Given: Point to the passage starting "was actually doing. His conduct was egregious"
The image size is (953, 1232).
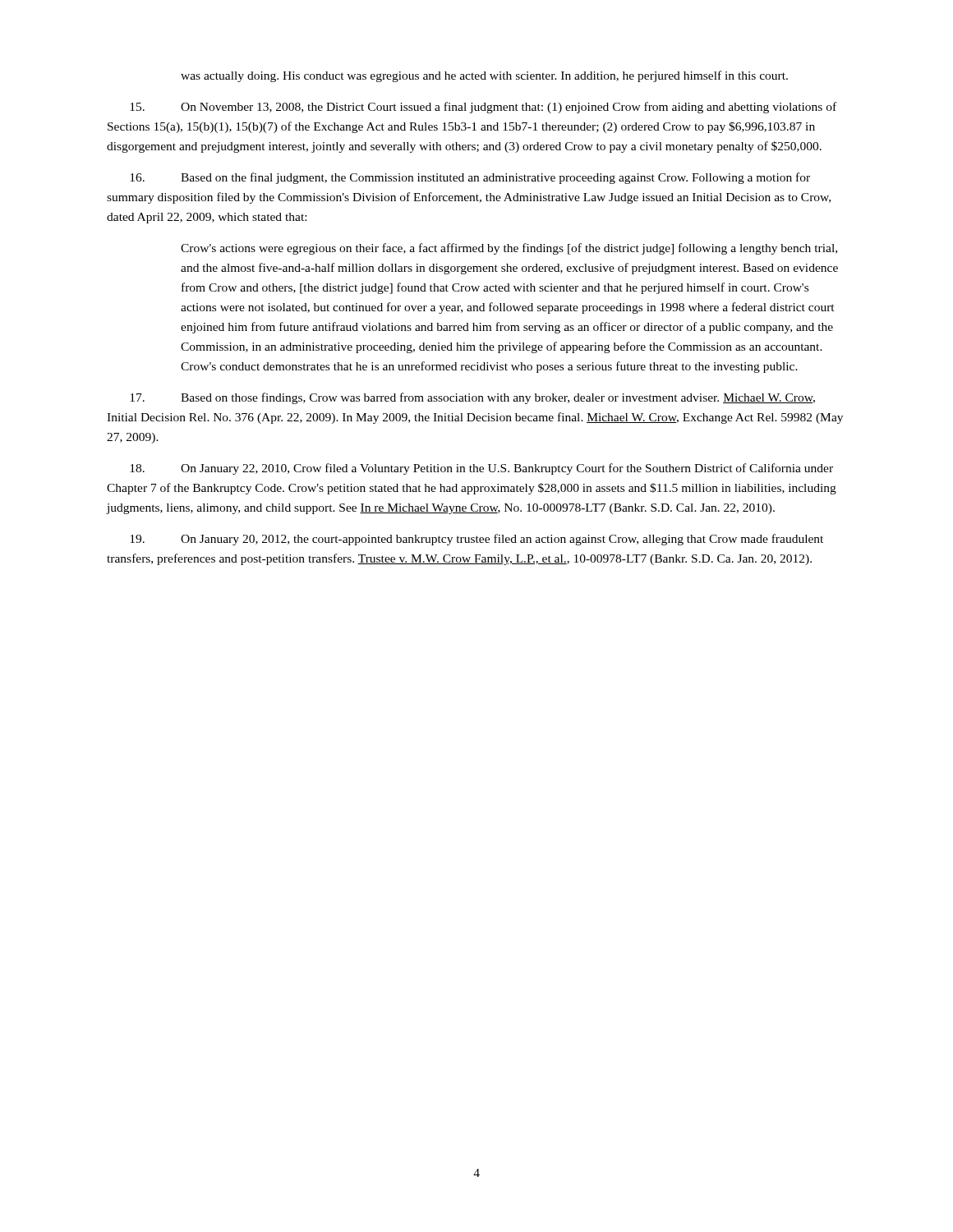Looking at the screenshot, I should (x=485, y=75).
